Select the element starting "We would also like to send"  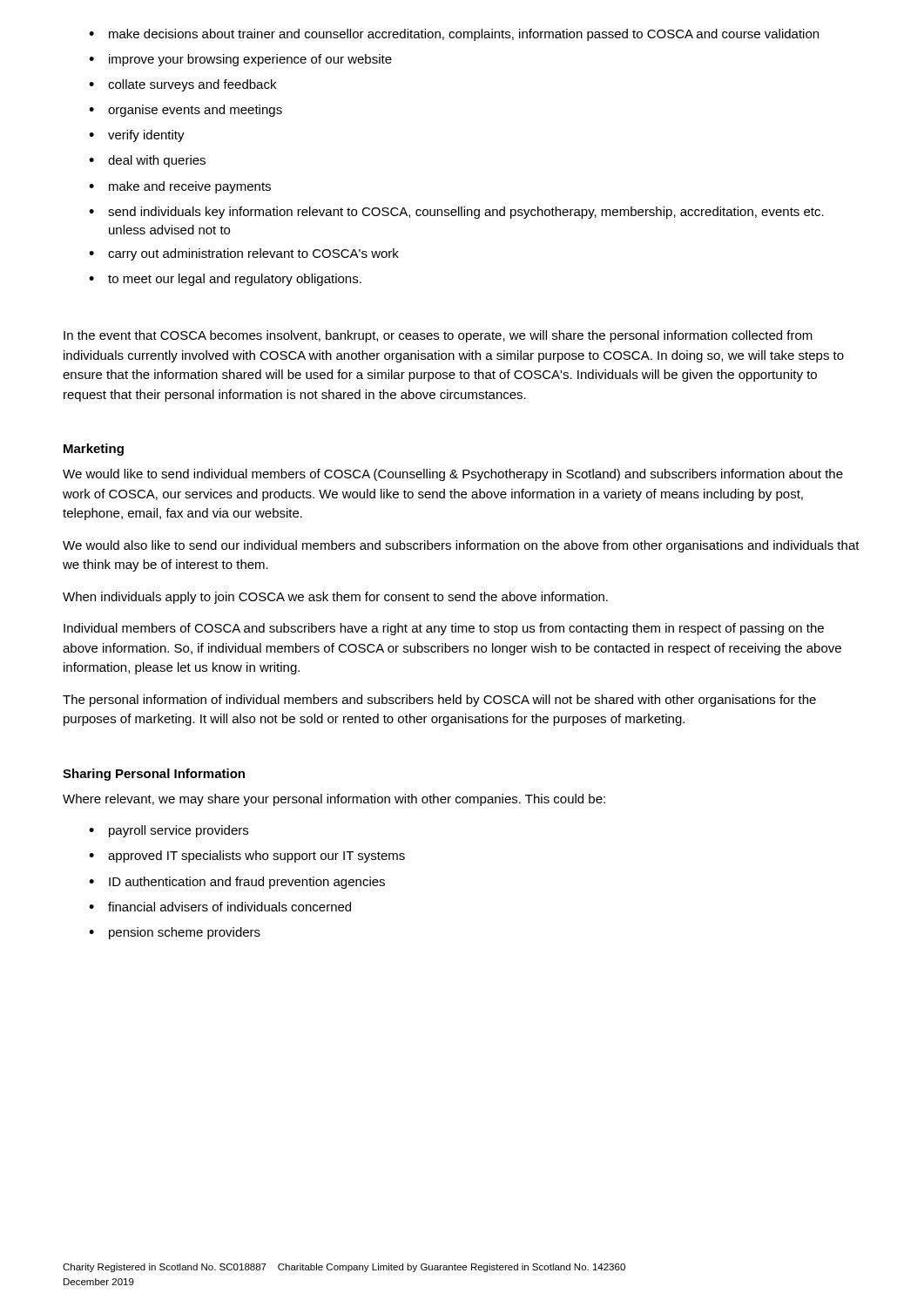coord(461,555)
